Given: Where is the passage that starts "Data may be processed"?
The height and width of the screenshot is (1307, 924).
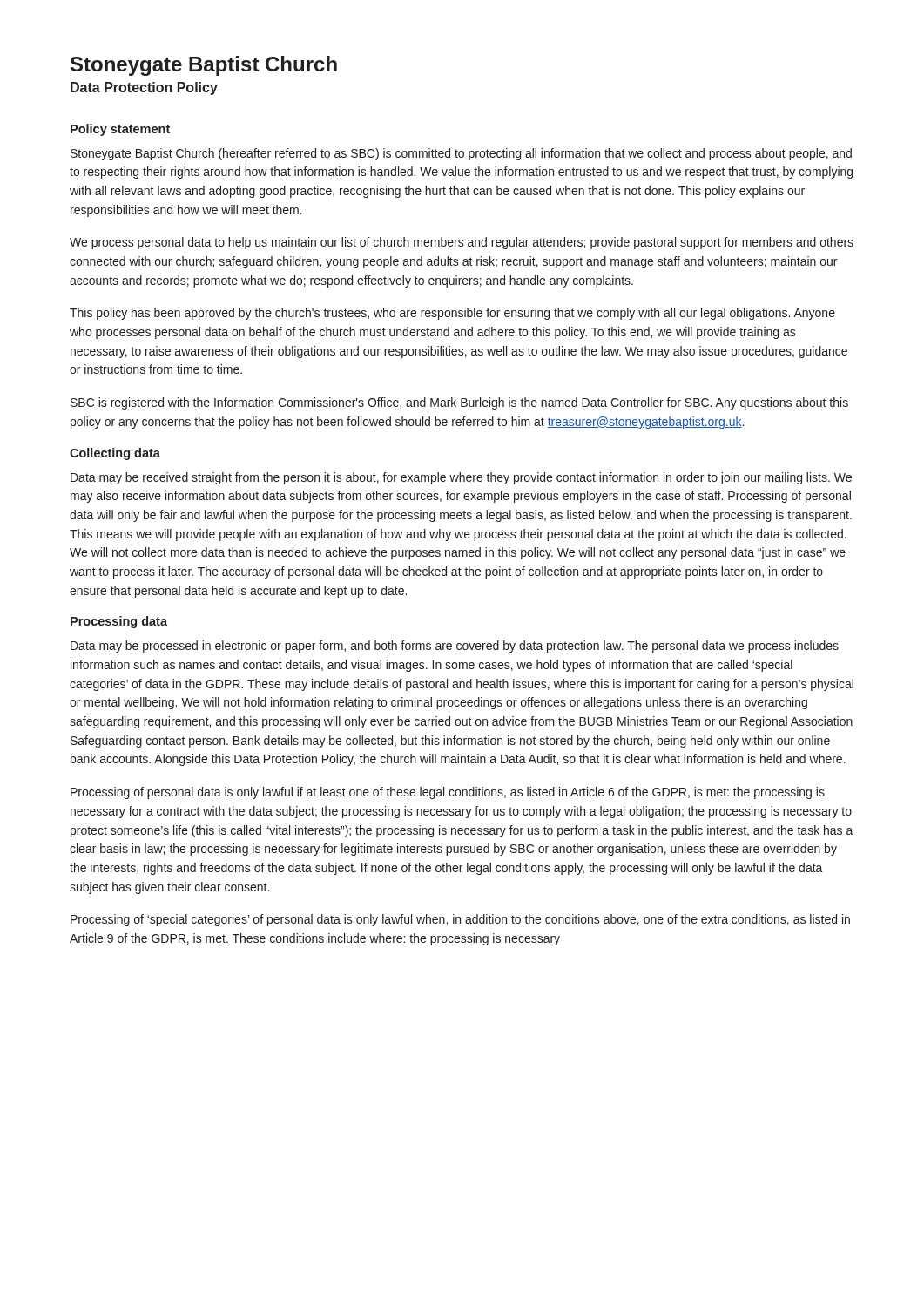Looking at the screenshot, I should point(462,703).
